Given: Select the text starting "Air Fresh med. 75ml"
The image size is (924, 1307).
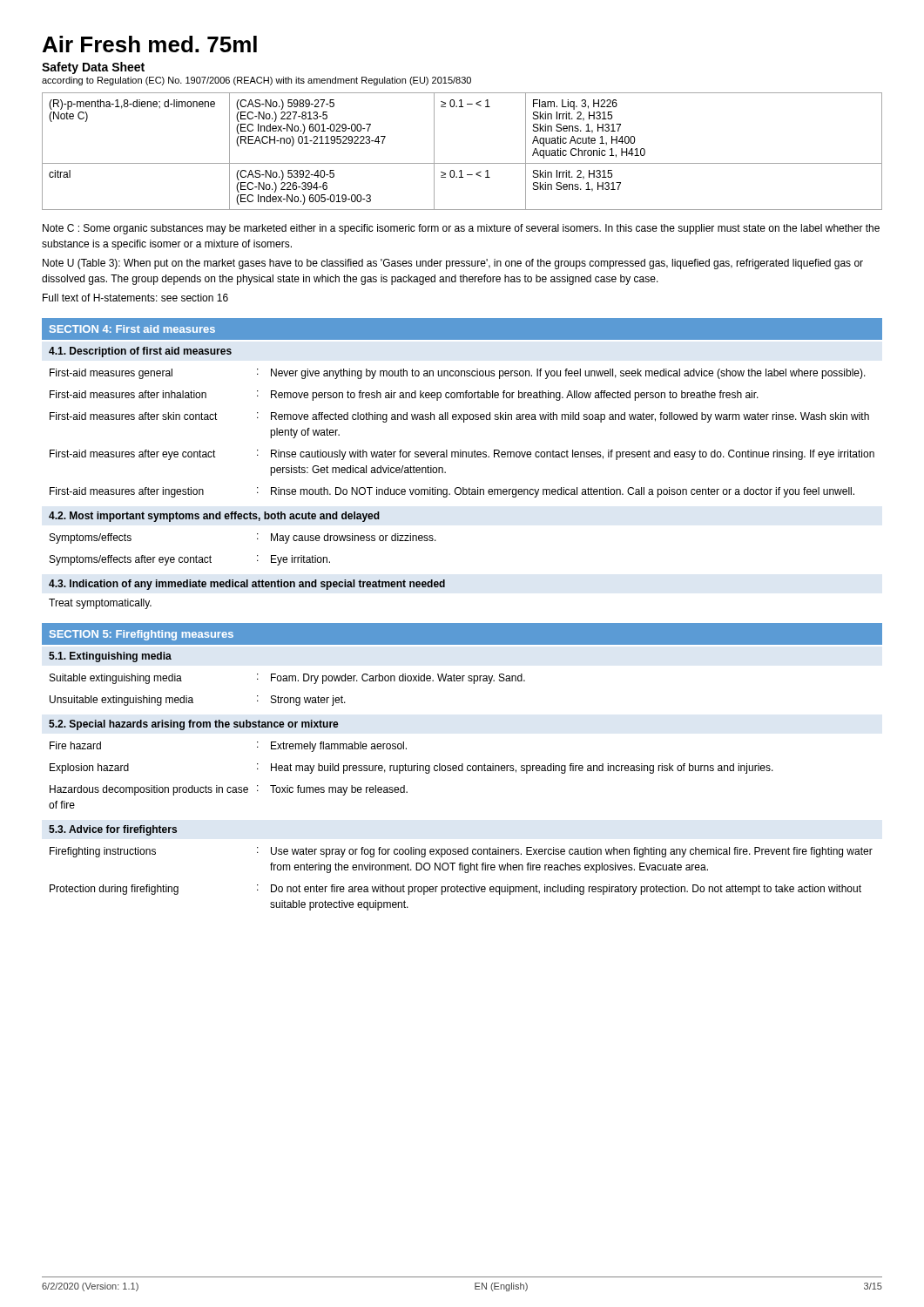Looking at the screenshot, I should 150,44.
